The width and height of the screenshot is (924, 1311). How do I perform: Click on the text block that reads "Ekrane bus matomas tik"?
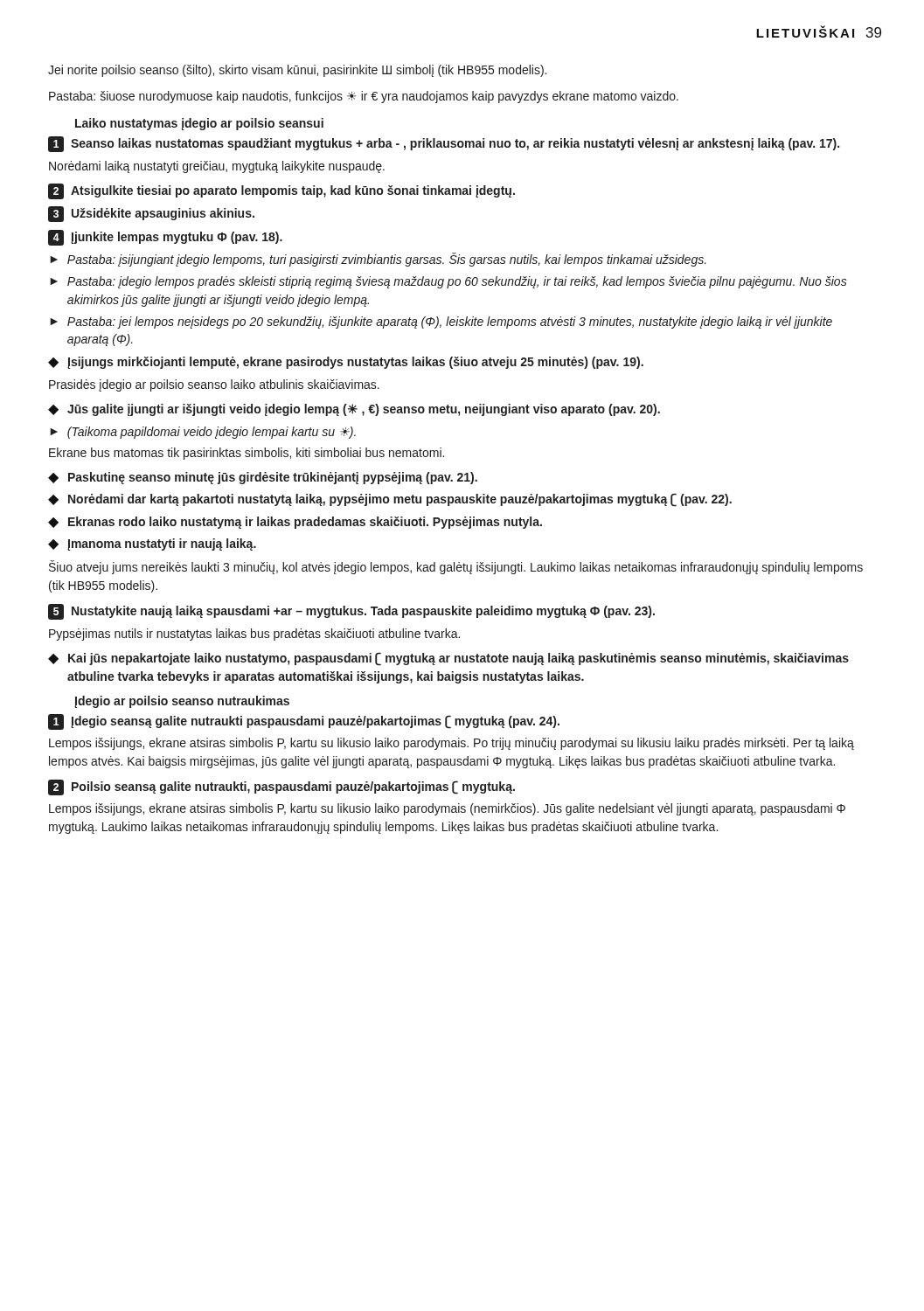pyautogui.click(x=247, y=452)
